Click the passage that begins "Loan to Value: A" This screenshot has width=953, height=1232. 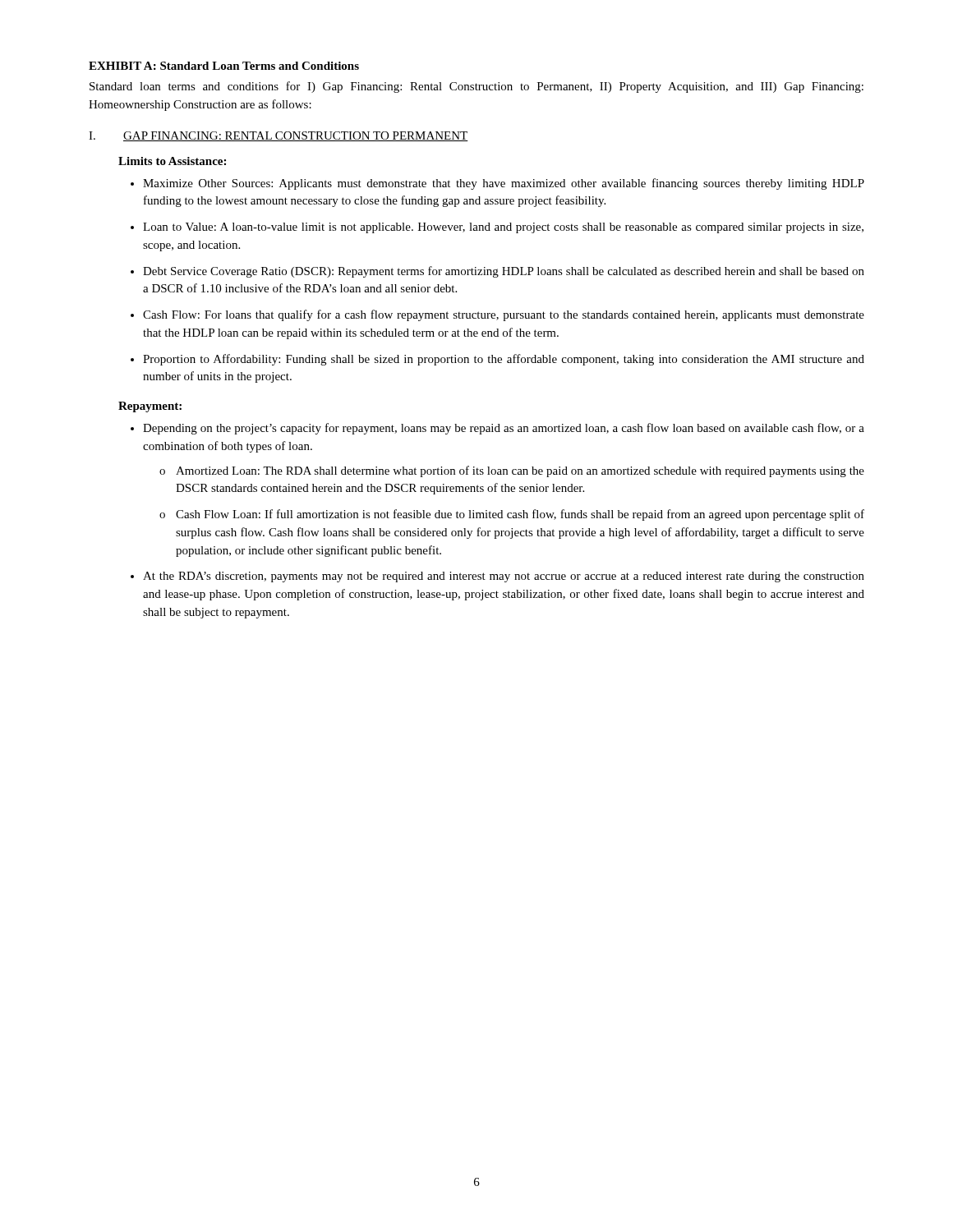coord(504,236)
